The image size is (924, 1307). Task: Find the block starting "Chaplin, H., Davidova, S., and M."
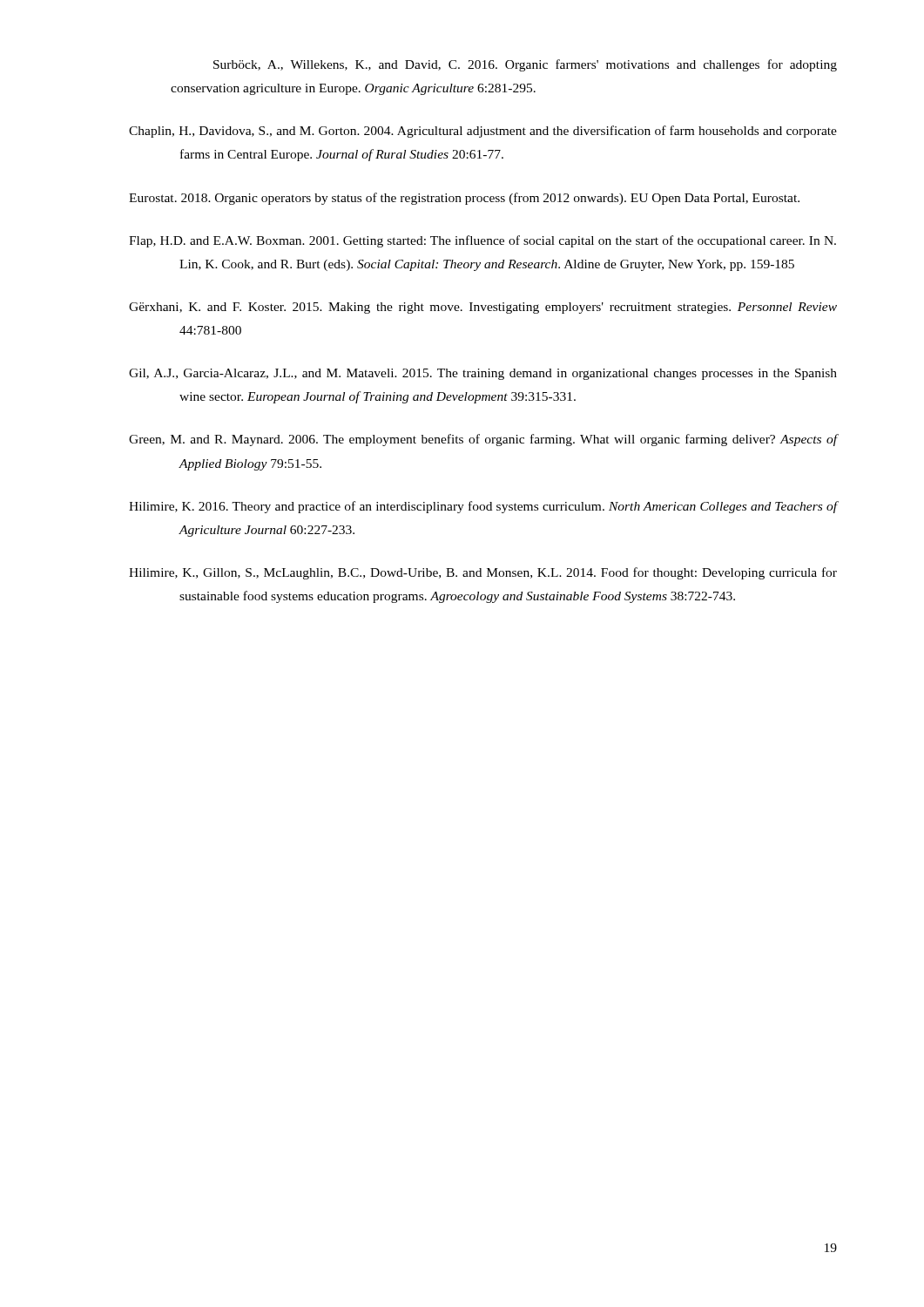(483, 142)
